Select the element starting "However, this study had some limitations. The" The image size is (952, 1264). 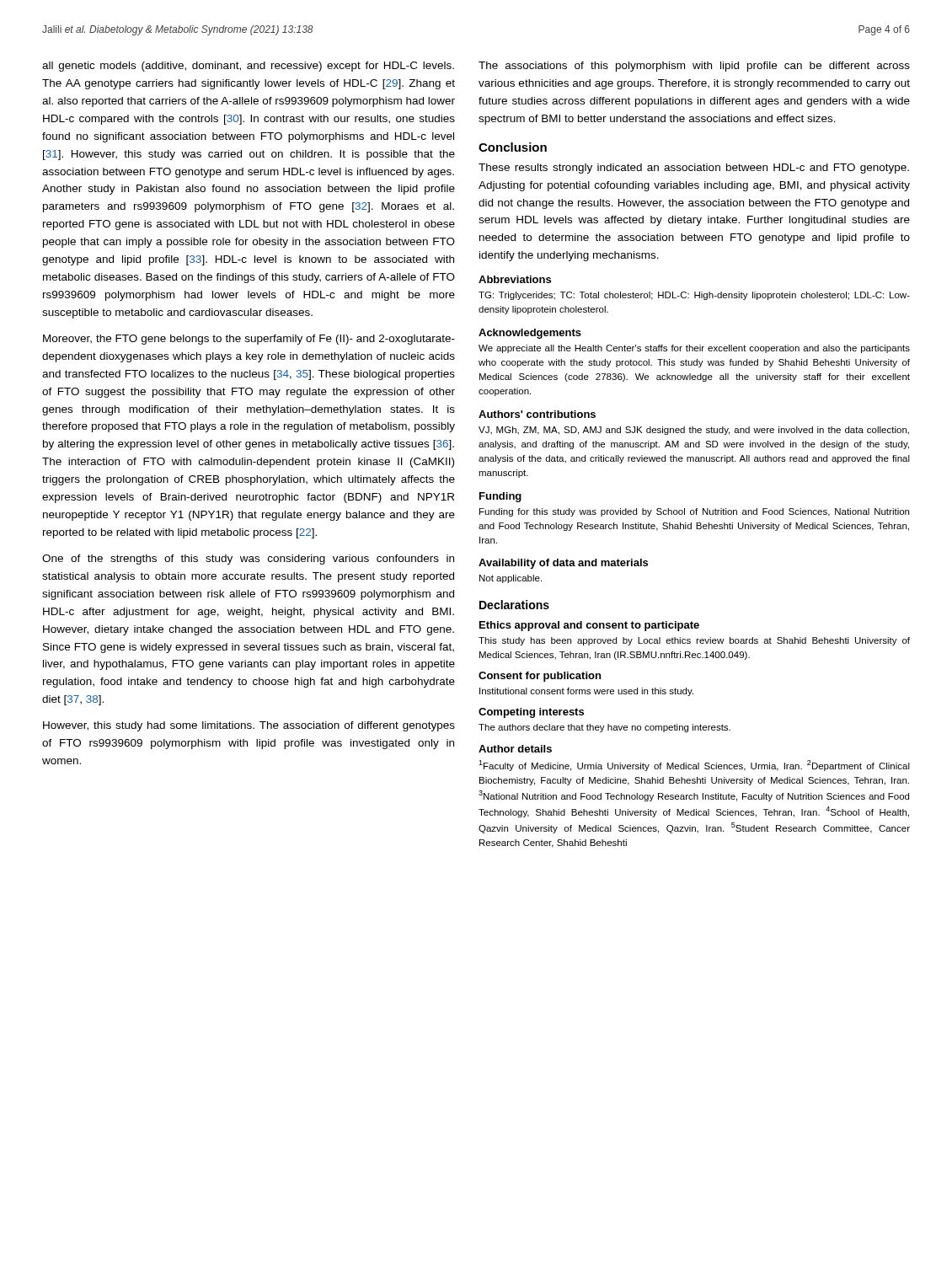pos(249,744)
